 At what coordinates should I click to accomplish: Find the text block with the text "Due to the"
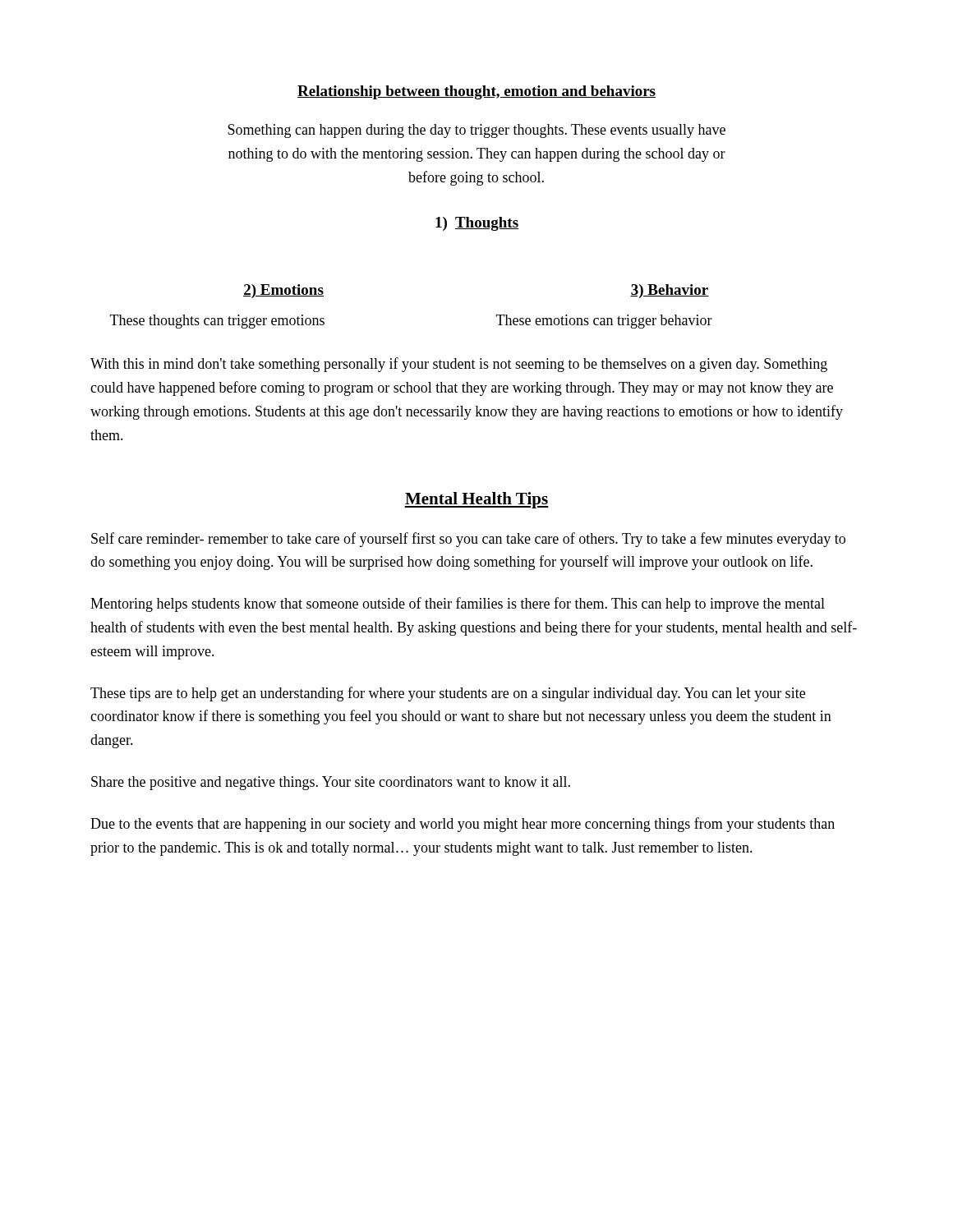coord(463,835)
